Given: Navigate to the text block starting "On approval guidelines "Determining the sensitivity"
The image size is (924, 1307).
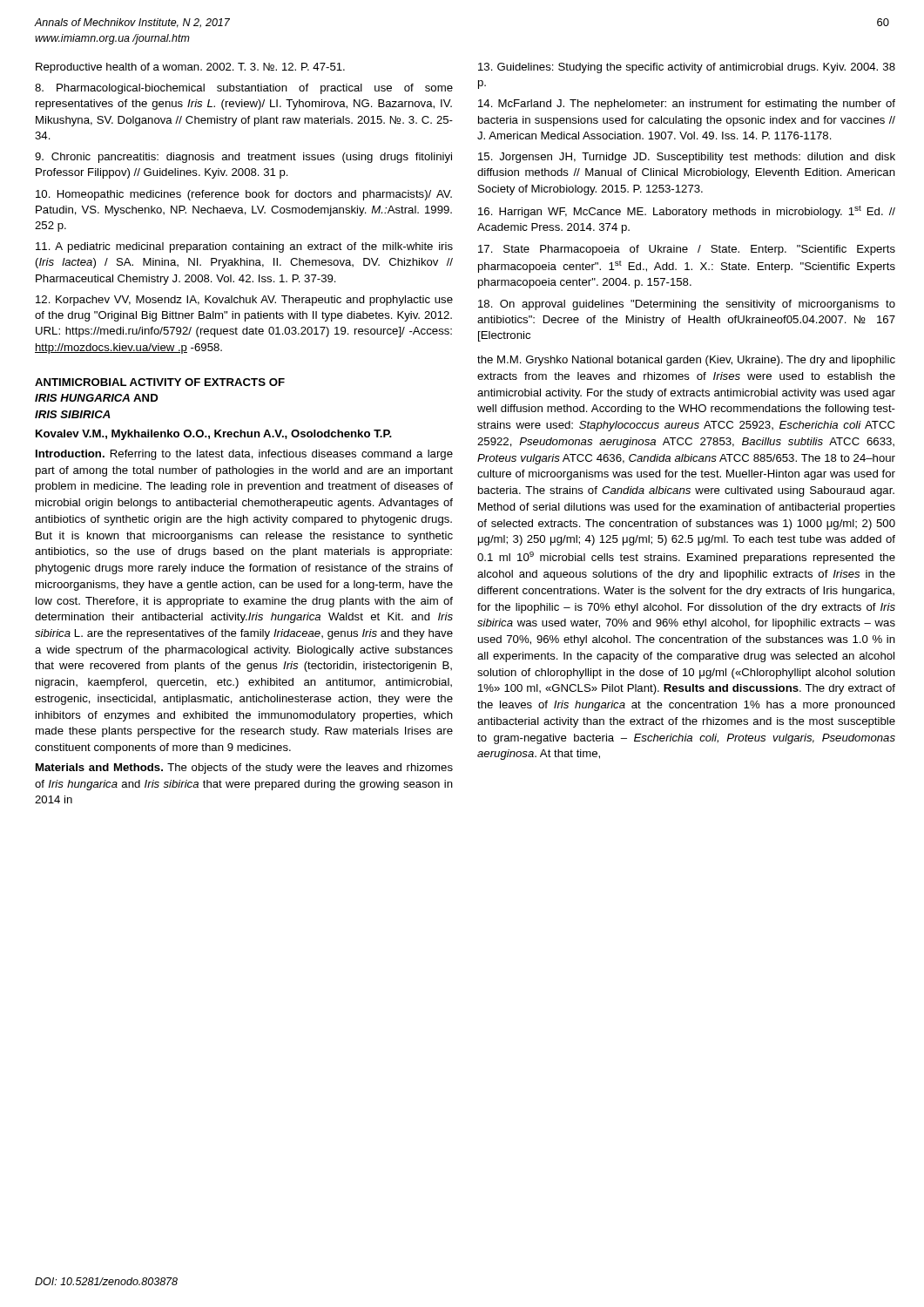Looking at the screenshot, I should pos(686,319).
